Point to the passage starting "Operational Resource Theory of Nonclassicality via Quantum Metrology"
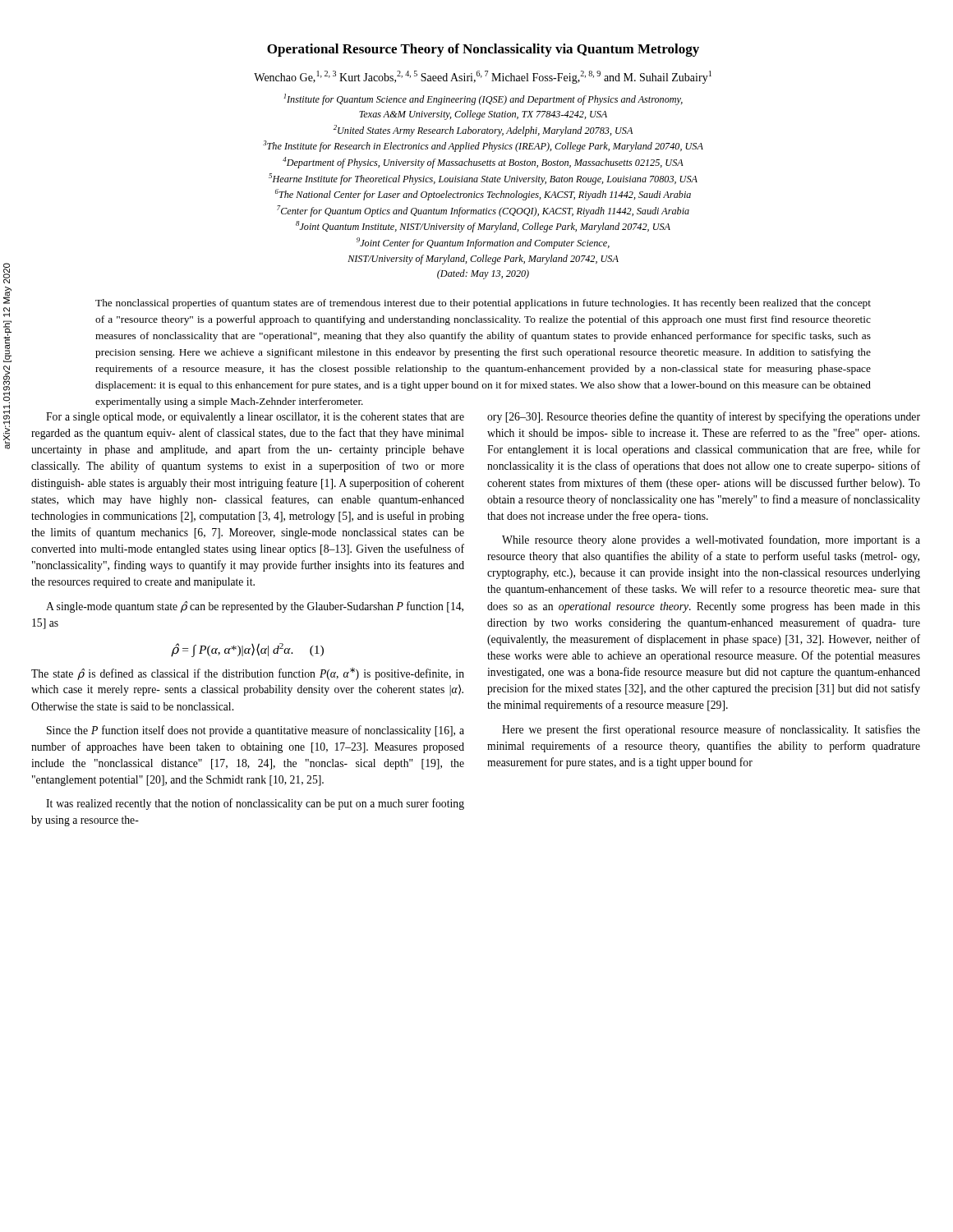The width and height of the screenshot is (953, 1232). pyautogui.click(x=483, y=49)
